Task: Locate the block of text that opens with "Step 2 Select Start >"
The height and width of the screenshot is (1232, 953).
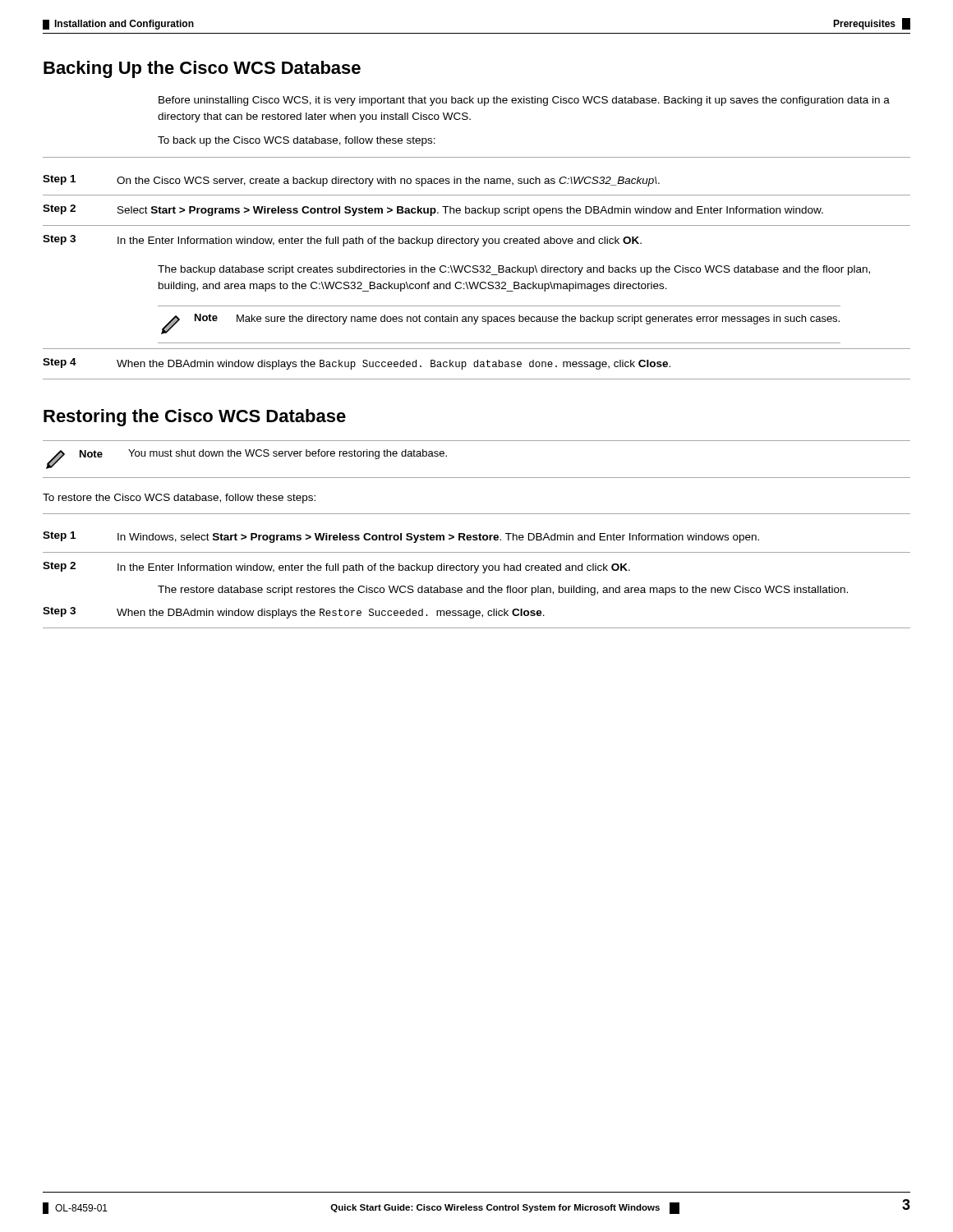Action: (476, 210)
